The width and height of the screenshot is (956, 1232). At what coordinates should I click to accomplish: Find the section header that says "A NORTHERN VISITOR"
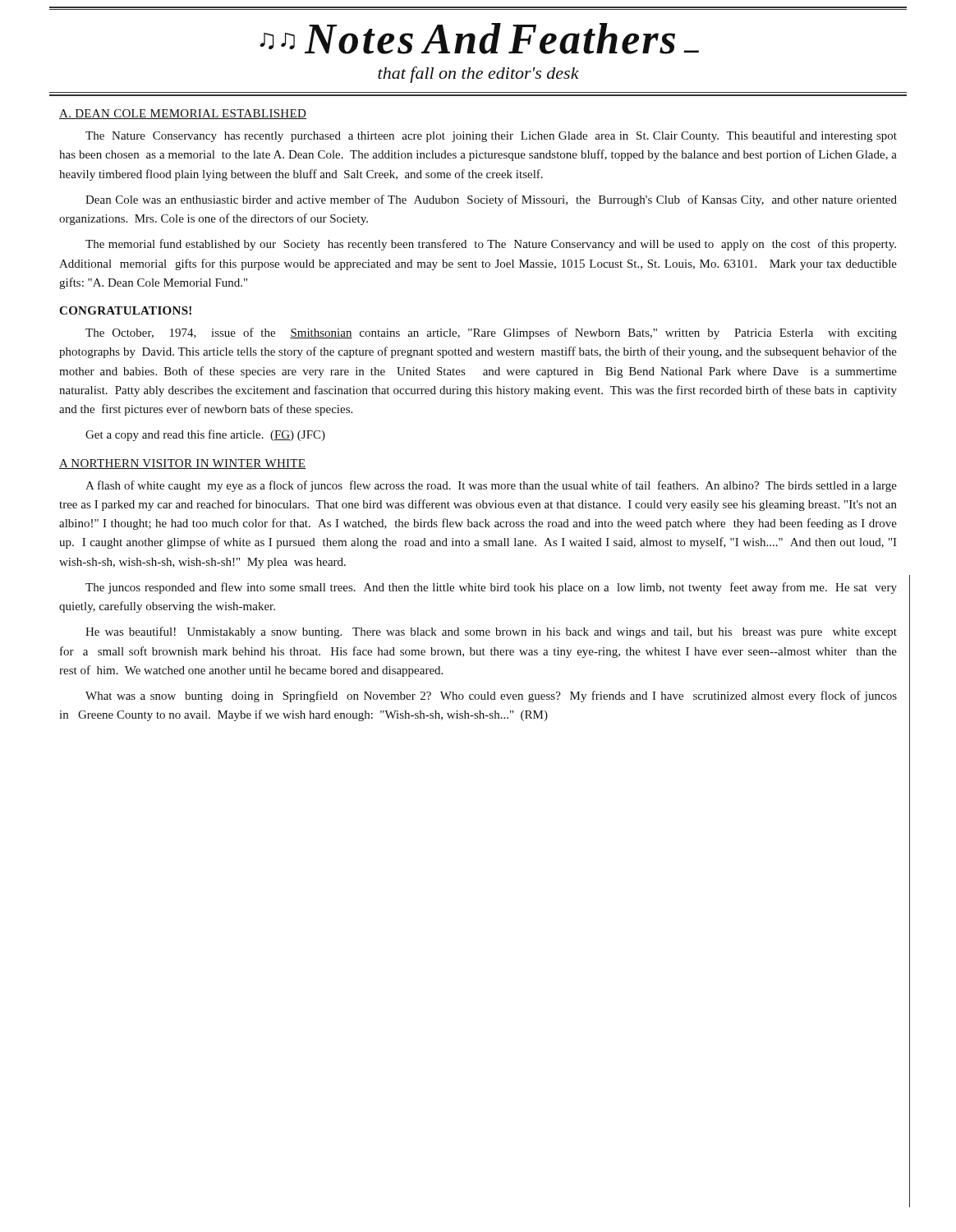(182, 463)
